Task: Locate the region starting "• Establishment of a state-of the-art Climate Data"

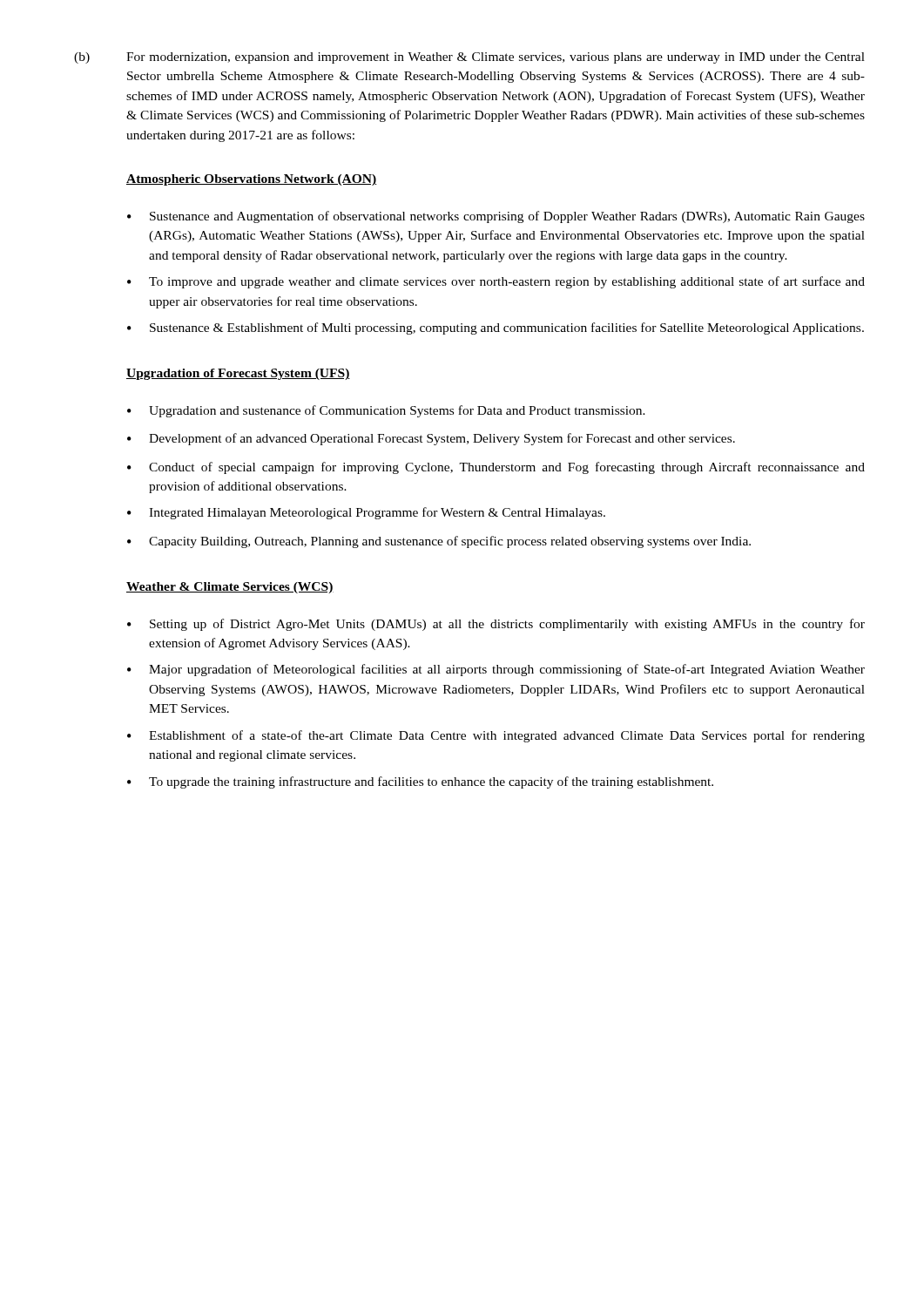Action: [496, 745]
